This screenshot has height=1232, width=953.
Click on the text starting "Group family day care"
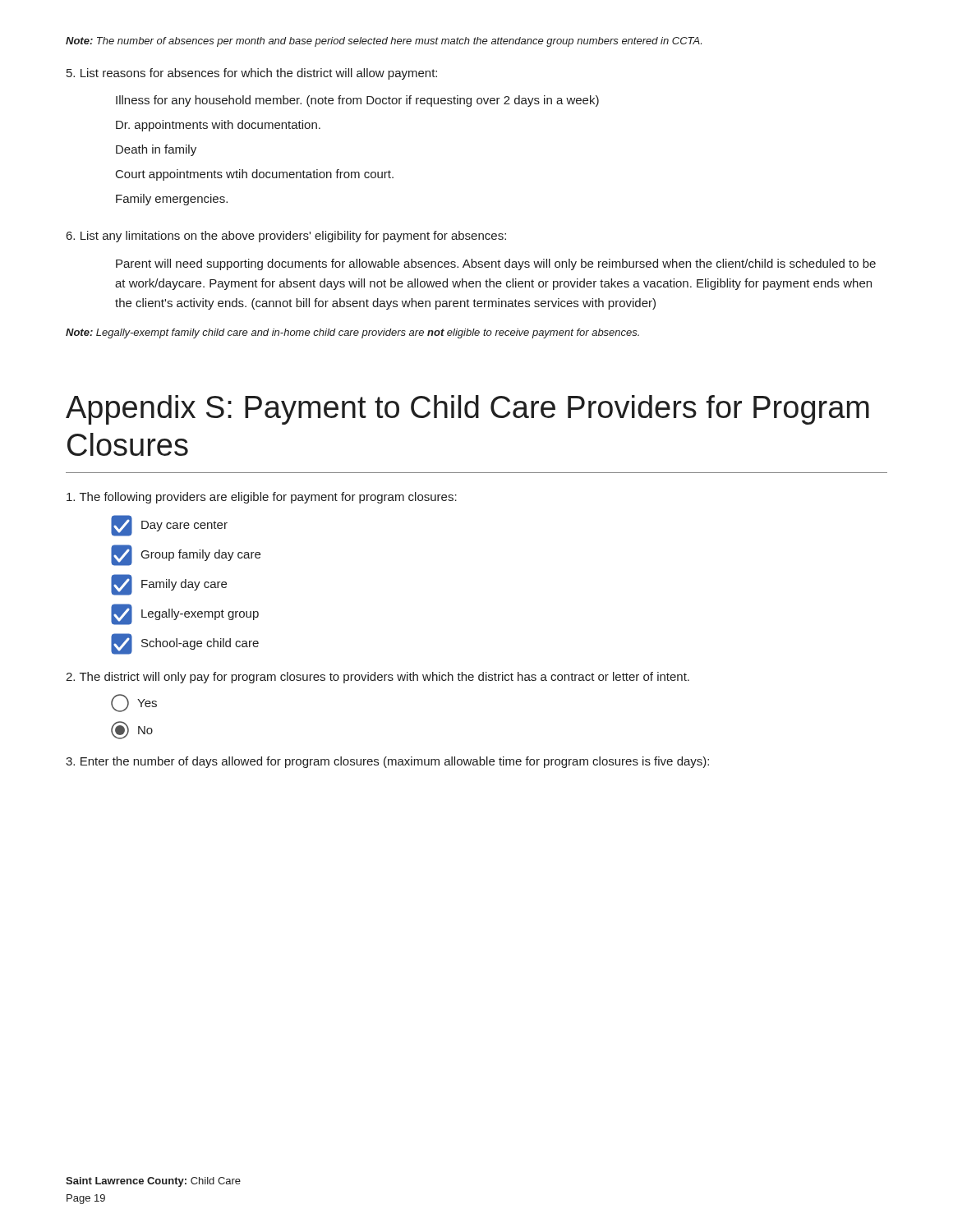pyautogui.click(x=186, y=555)
